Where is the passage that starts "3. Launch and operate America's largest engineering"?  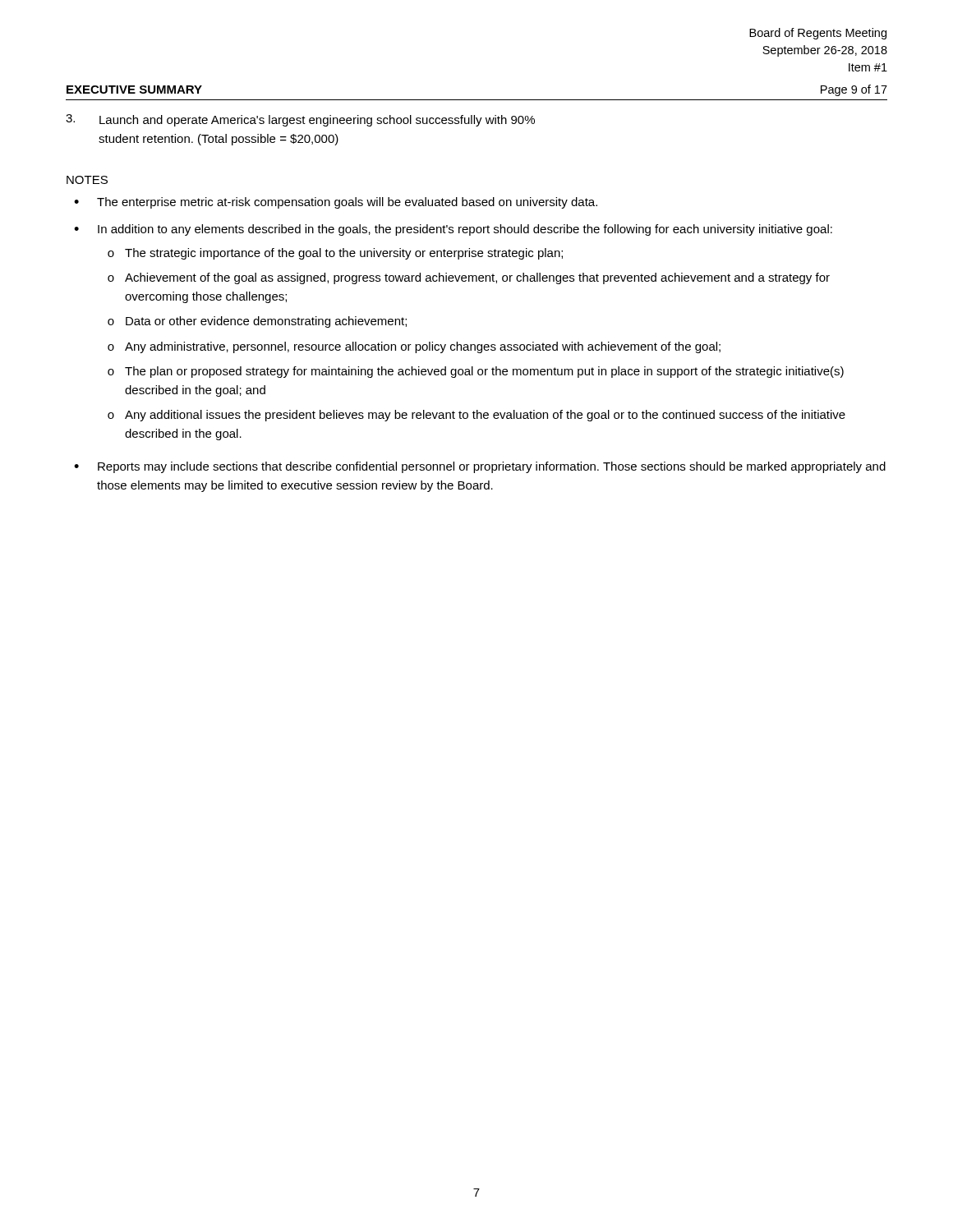click(x=301, y=129)
